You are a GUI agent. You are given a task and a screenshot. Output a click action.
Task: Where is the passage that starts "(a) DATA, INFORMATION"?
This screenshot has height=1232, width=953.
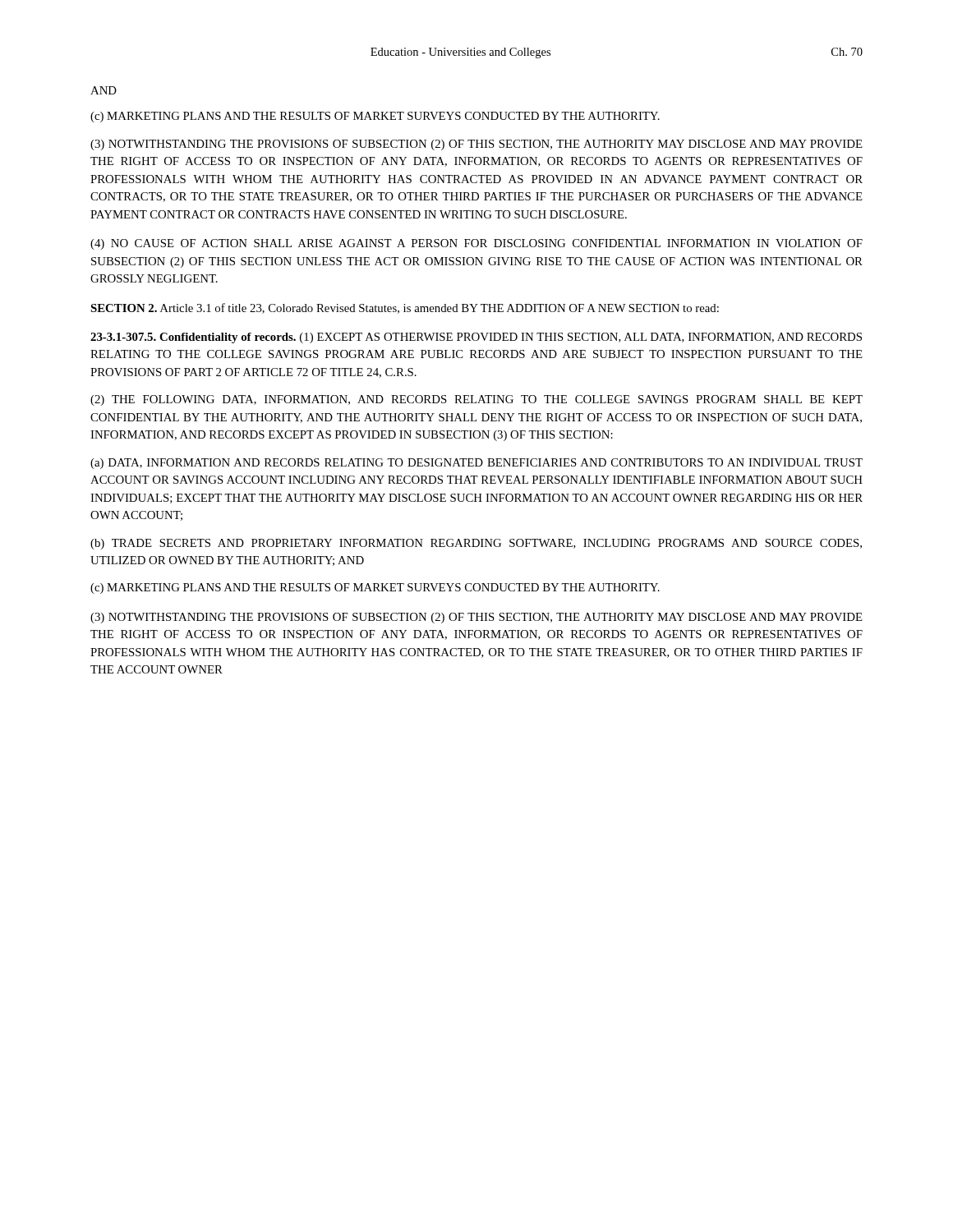[x=476, y=489]
